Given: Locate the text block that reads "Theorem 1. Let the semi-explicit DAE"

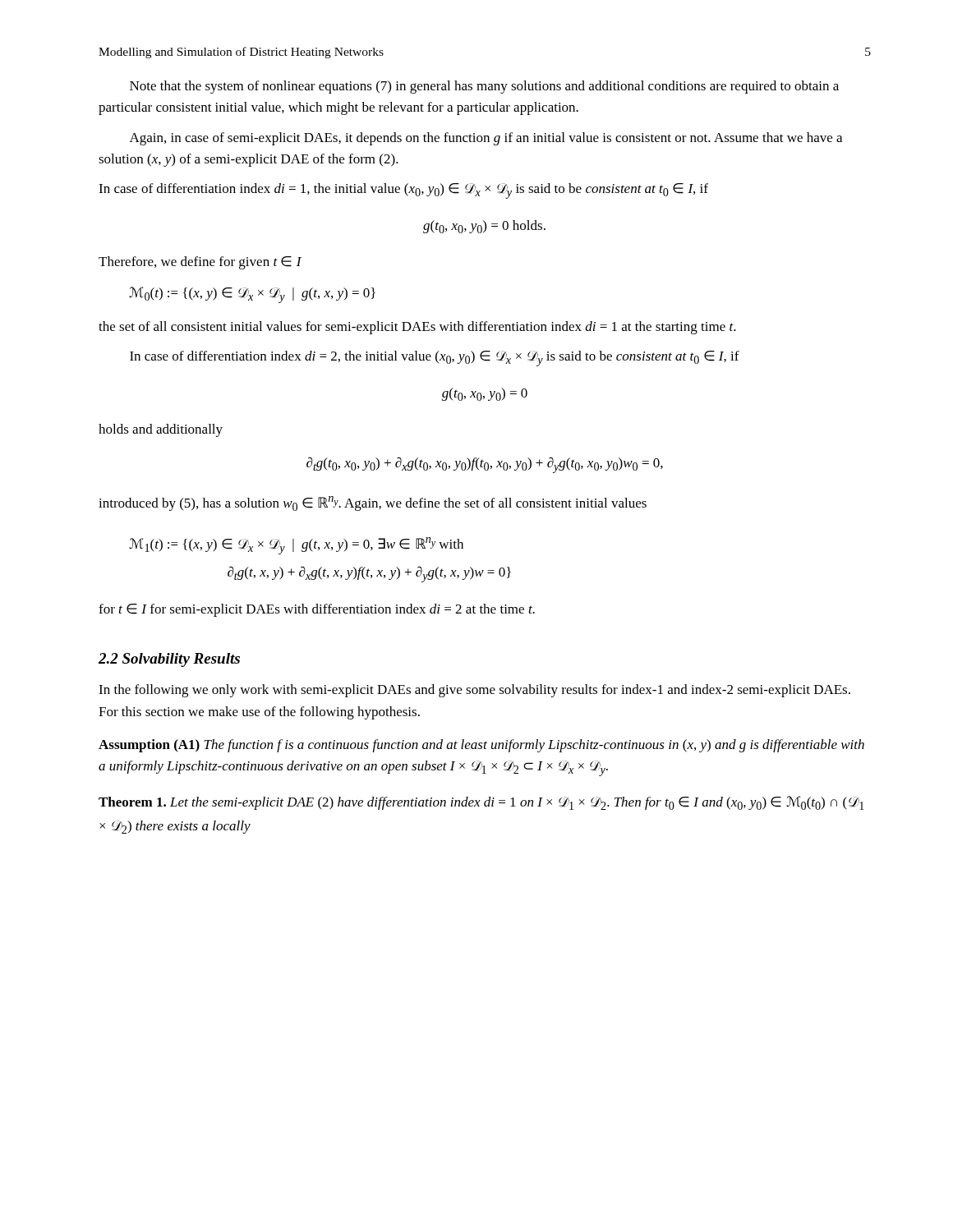Looking at the screenshot, I should click(x=482, y=815).
